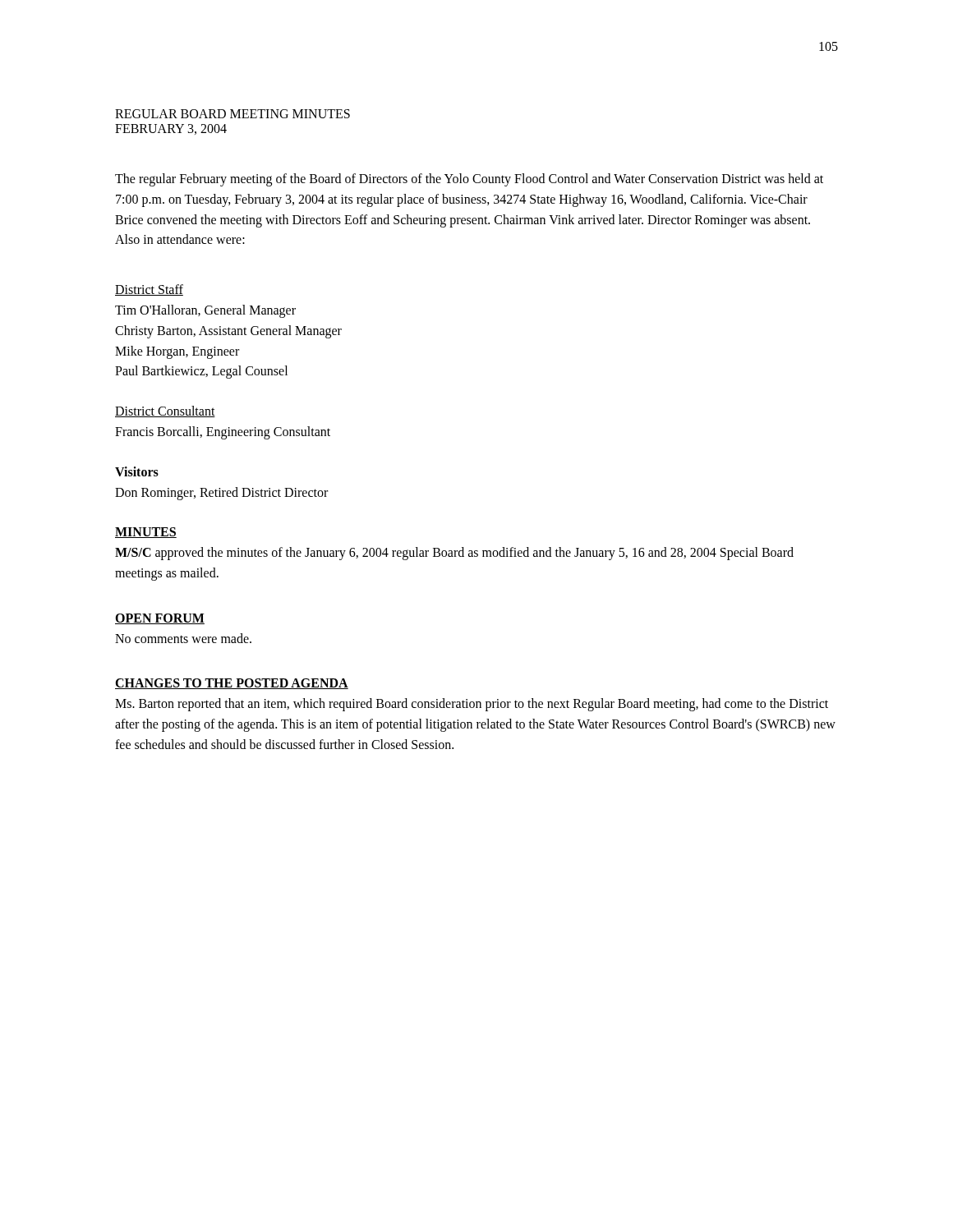Locate the text "REGULAR BOARD MEETING MINUTES FEBRUARY 3, 2004"
The width and height of the screenshot is (953, 1232).
tap(232, 114)
